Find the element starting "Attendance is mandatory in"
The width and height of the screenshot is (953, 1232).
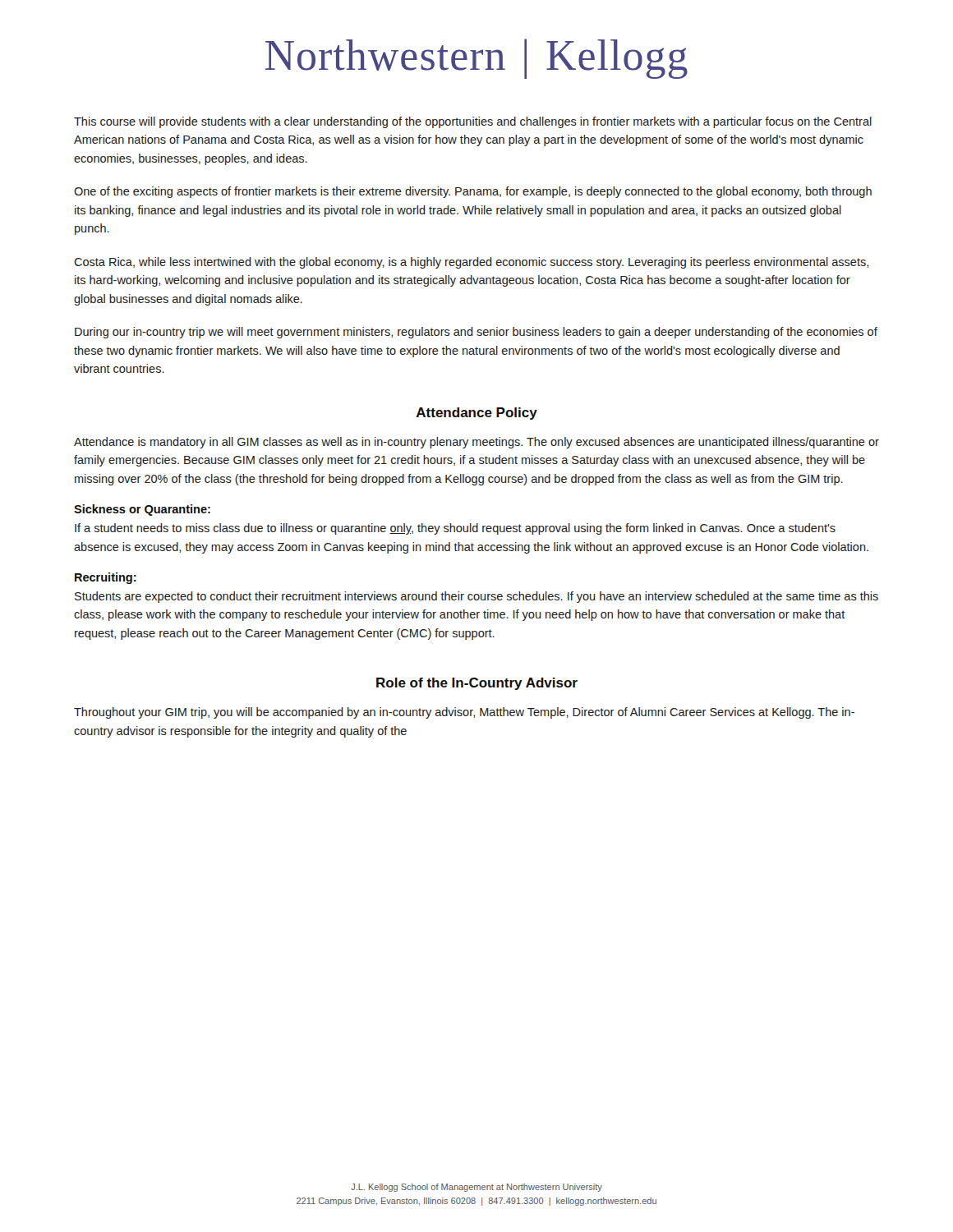point(476,460)
